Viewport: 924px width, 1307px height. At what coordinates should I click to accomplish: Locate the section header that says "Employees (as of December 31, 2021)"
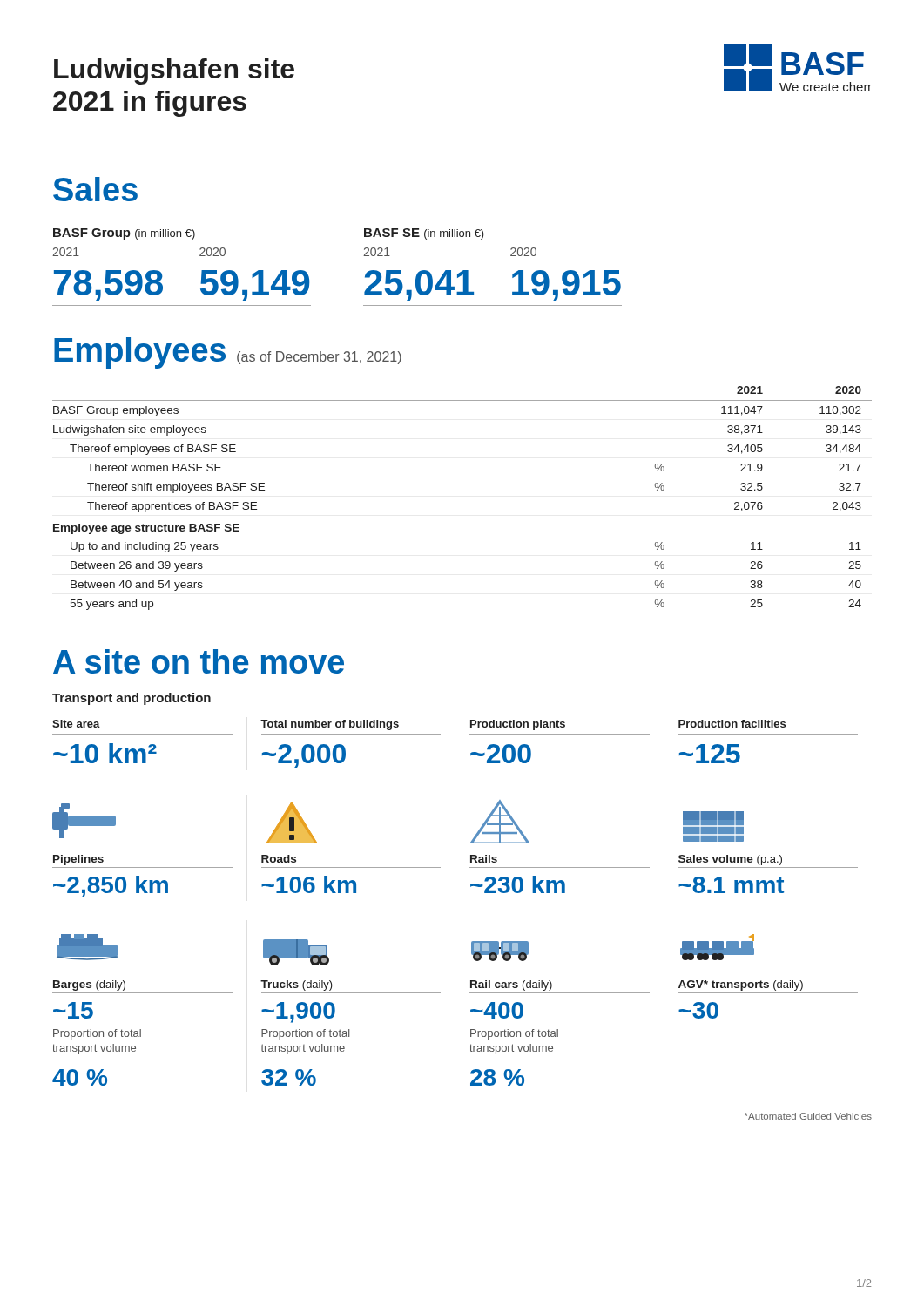coord(227,351)
